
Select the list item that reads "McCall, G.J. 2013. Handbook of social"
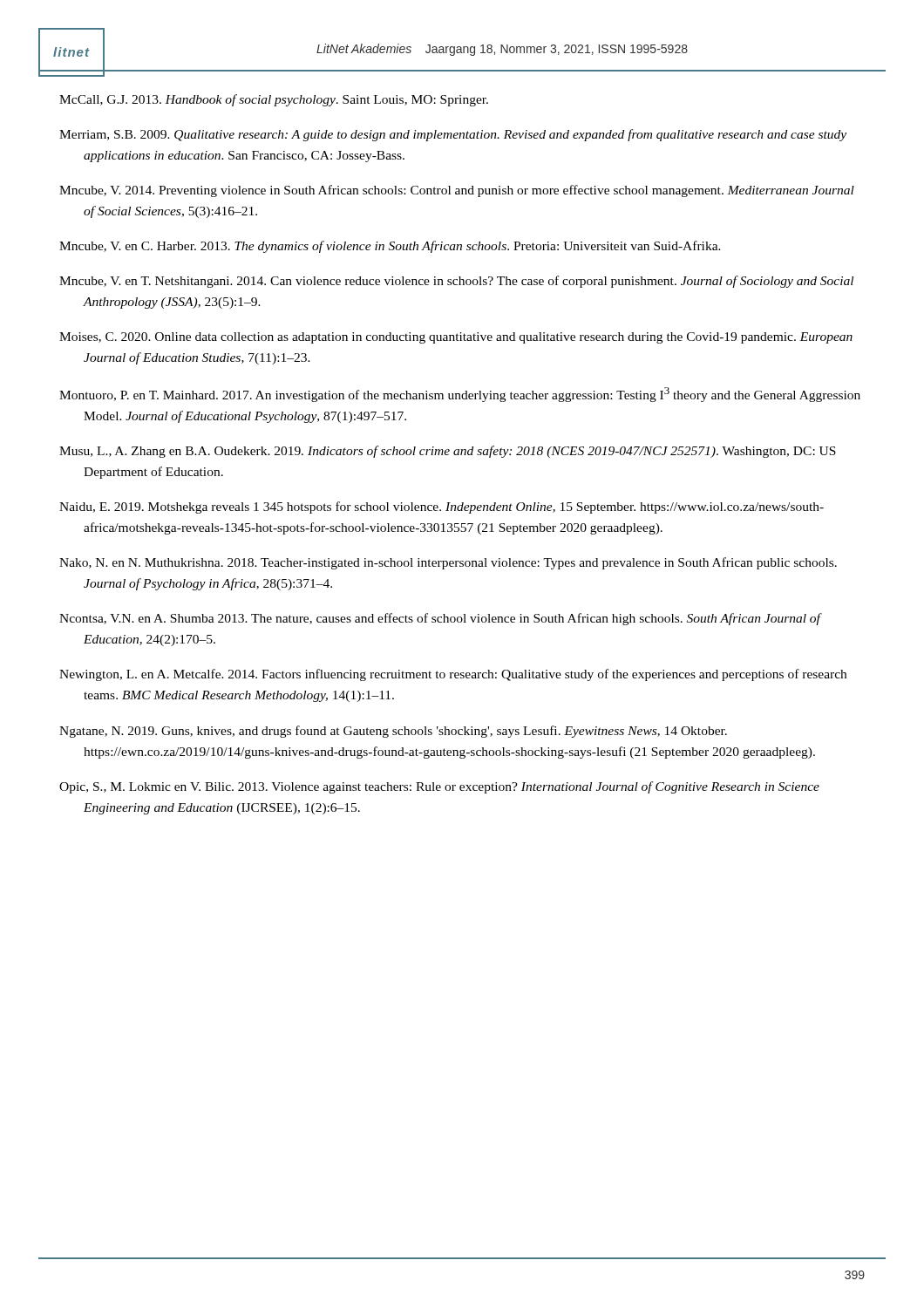pyautogui.click(x=274, y=99)
